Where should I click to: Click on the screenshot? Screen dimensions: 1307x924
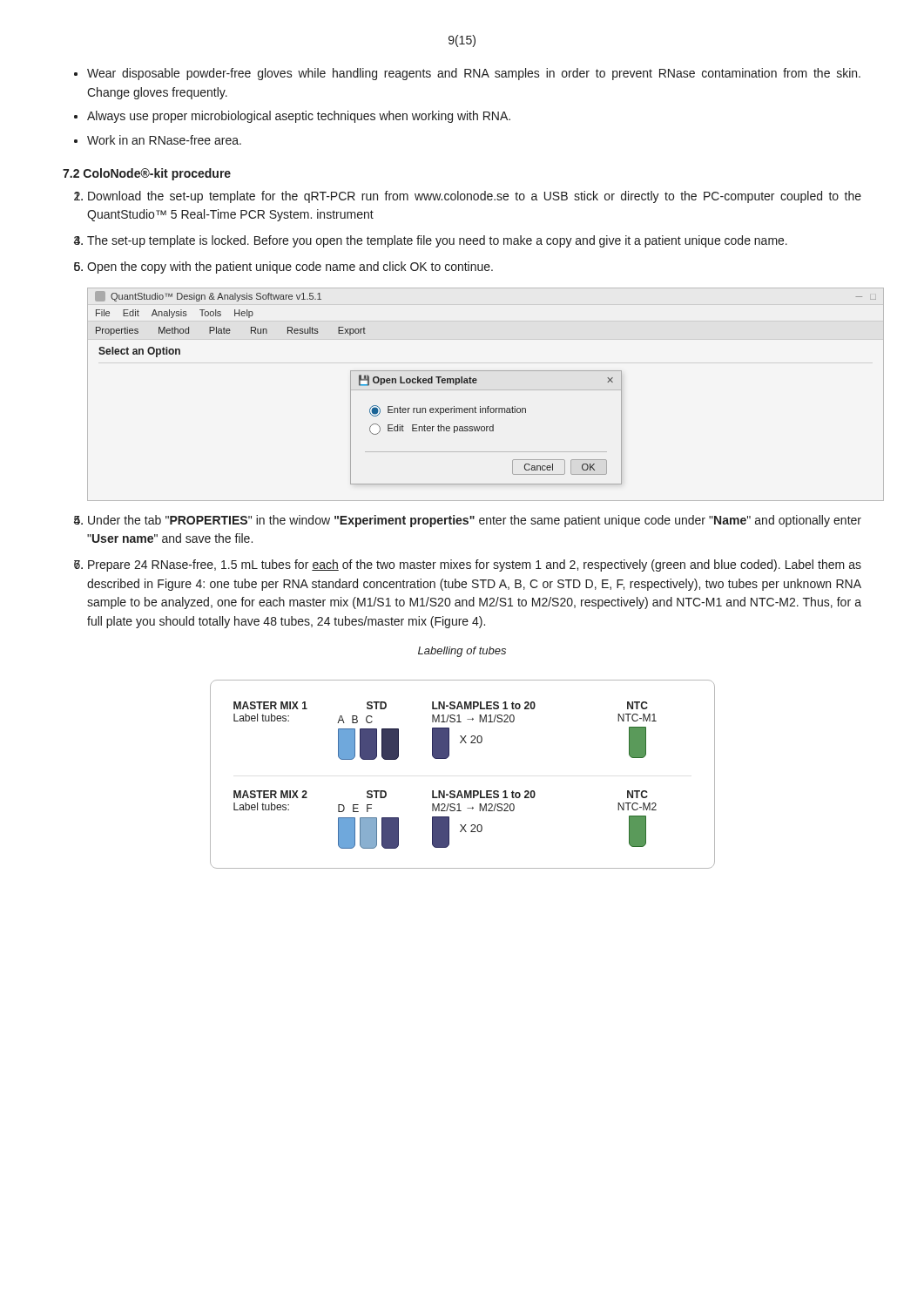[486, 394]
